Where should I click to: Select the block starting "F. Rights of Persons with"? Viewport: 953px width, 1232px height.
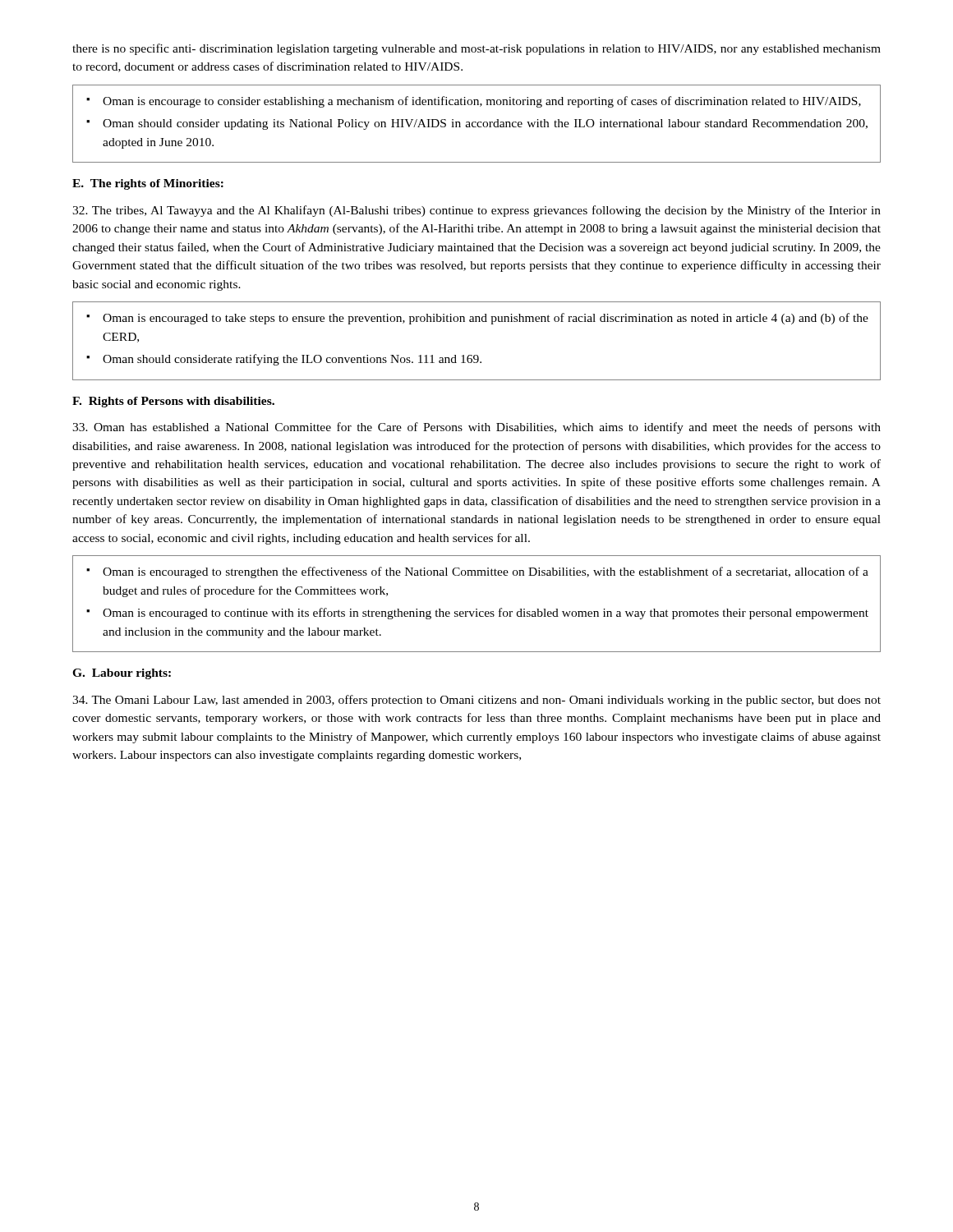pyautogui.click(x=173, y=402)
